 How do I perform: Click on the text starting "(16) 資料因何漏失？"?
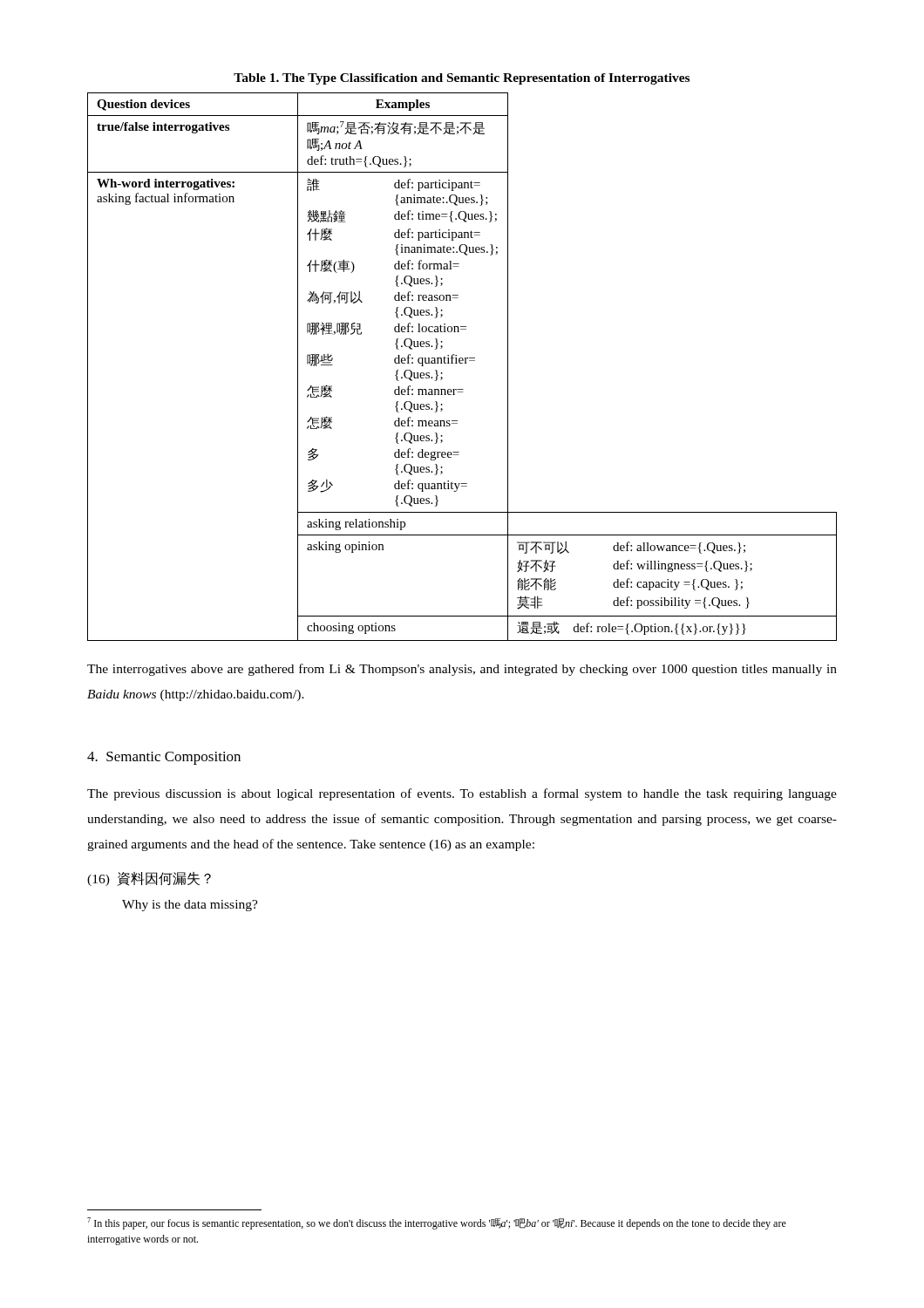[x=151, y=879]
